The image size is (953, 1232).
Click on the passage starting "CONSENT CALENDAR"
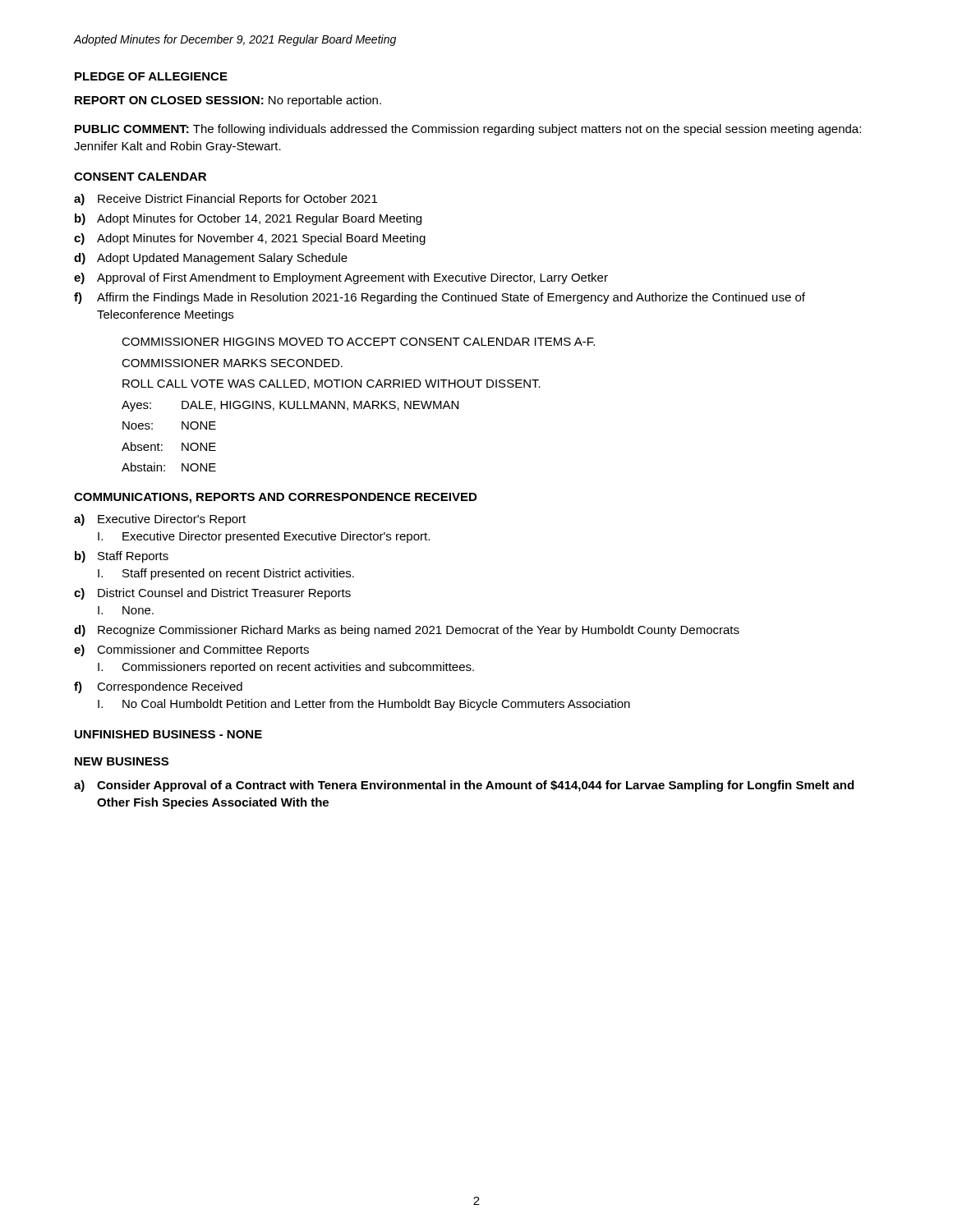click(x=140, y=176)
